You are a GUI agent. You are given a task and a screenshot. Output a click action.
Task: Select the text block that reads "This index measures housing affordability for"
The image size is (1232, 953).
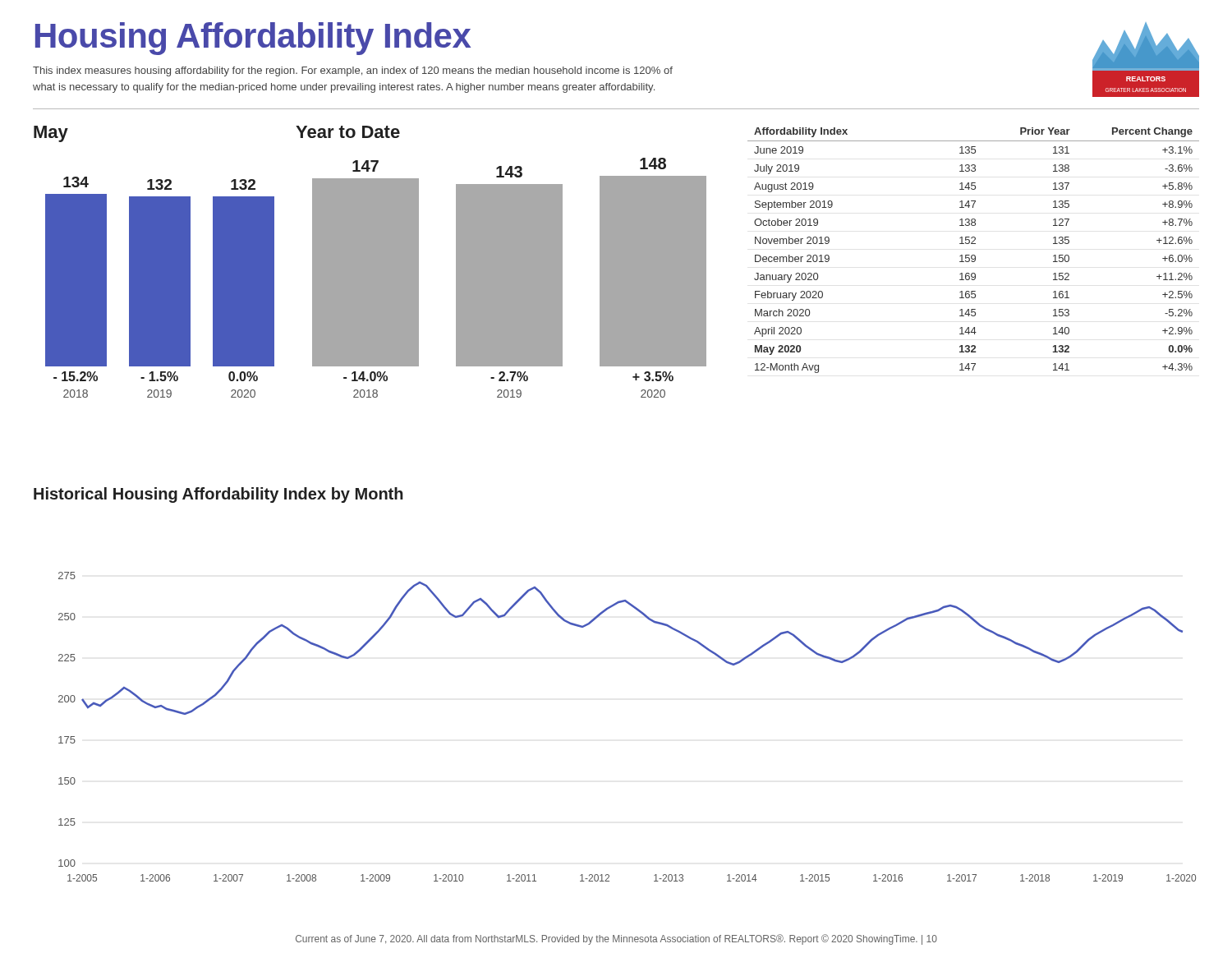point(353,78)
